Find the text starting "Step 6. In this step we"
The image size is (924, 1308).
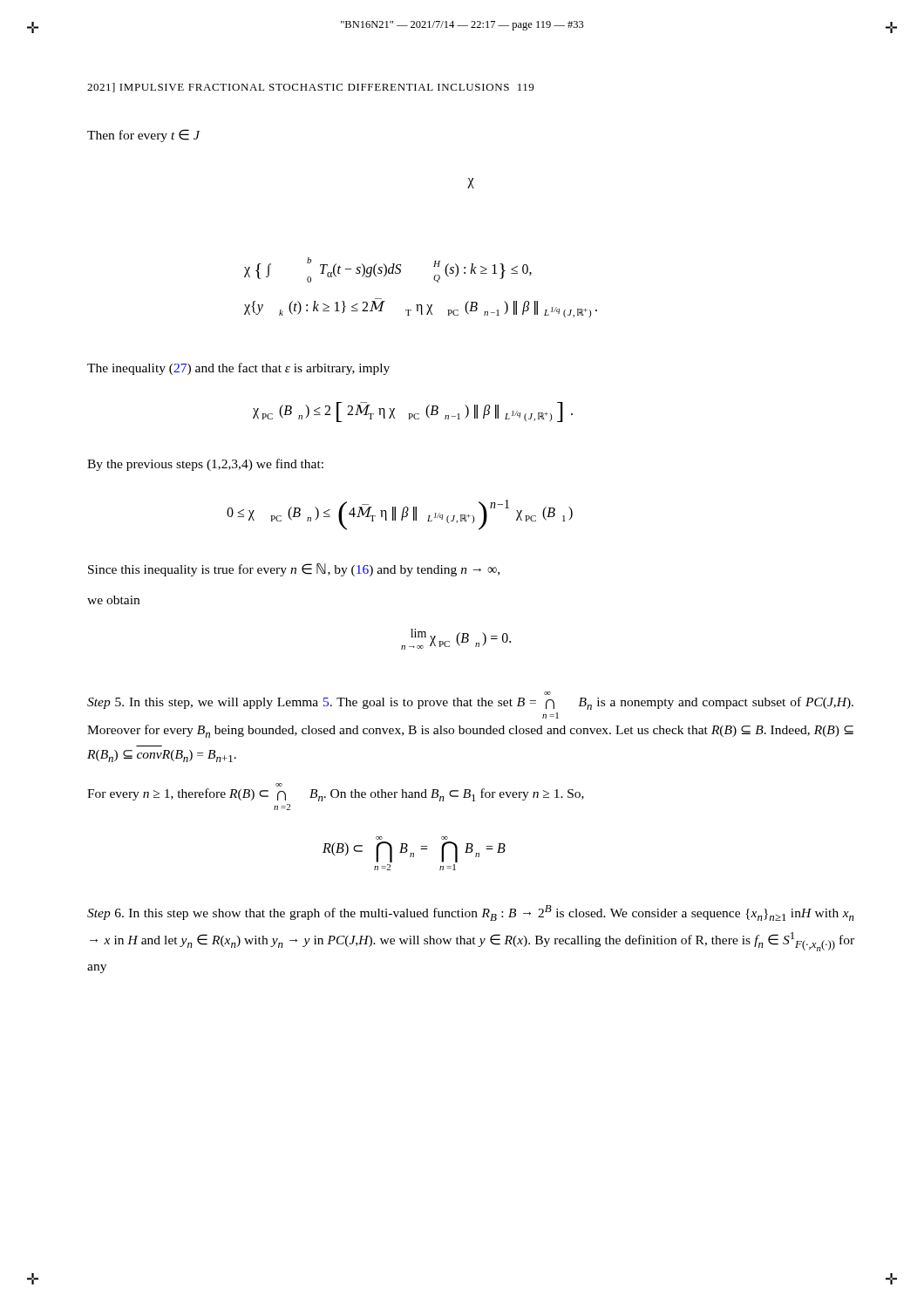(471, 938)
